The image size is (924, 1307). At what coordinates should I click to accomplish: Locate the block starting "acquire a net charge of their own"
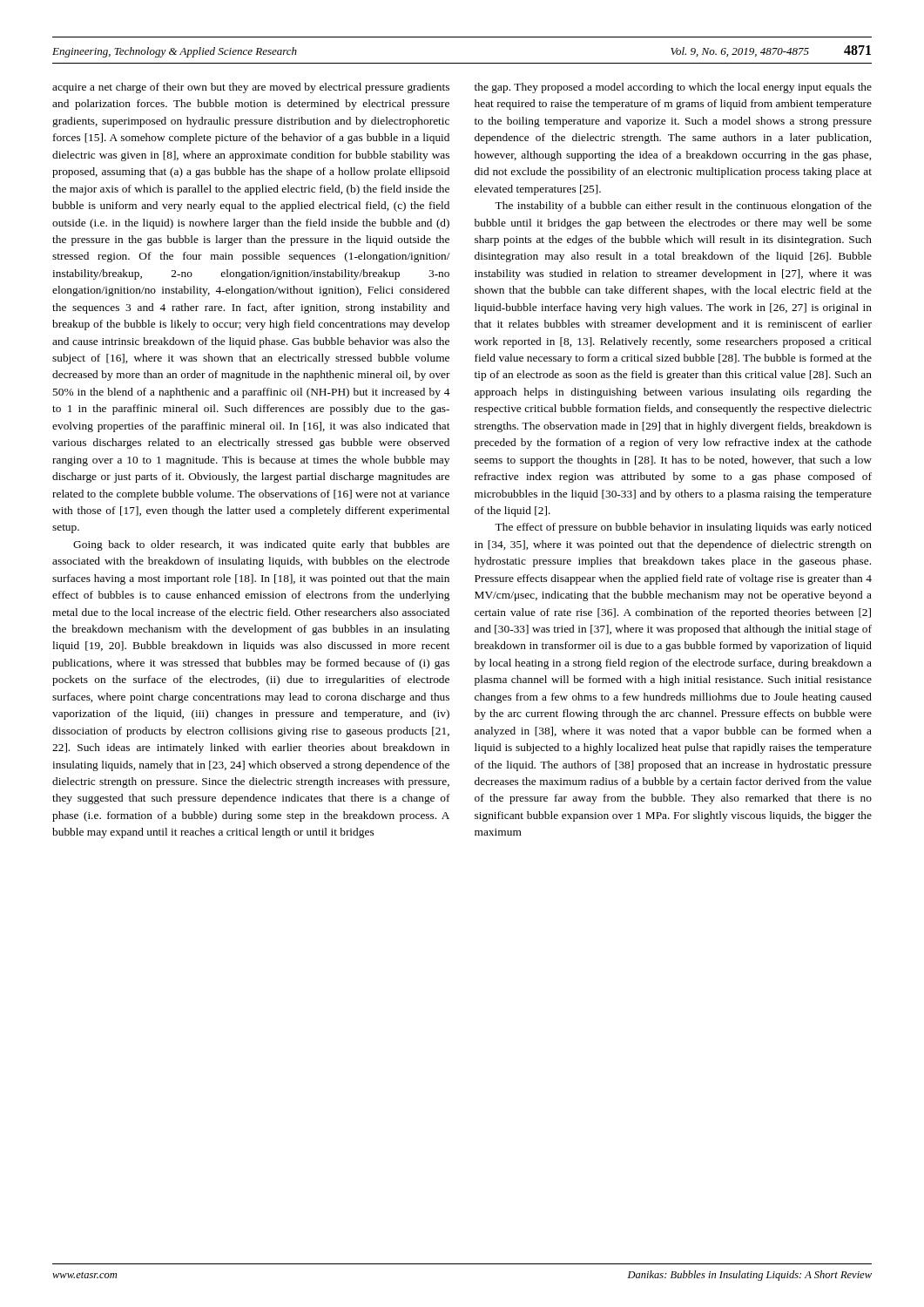tap(251, 459)
